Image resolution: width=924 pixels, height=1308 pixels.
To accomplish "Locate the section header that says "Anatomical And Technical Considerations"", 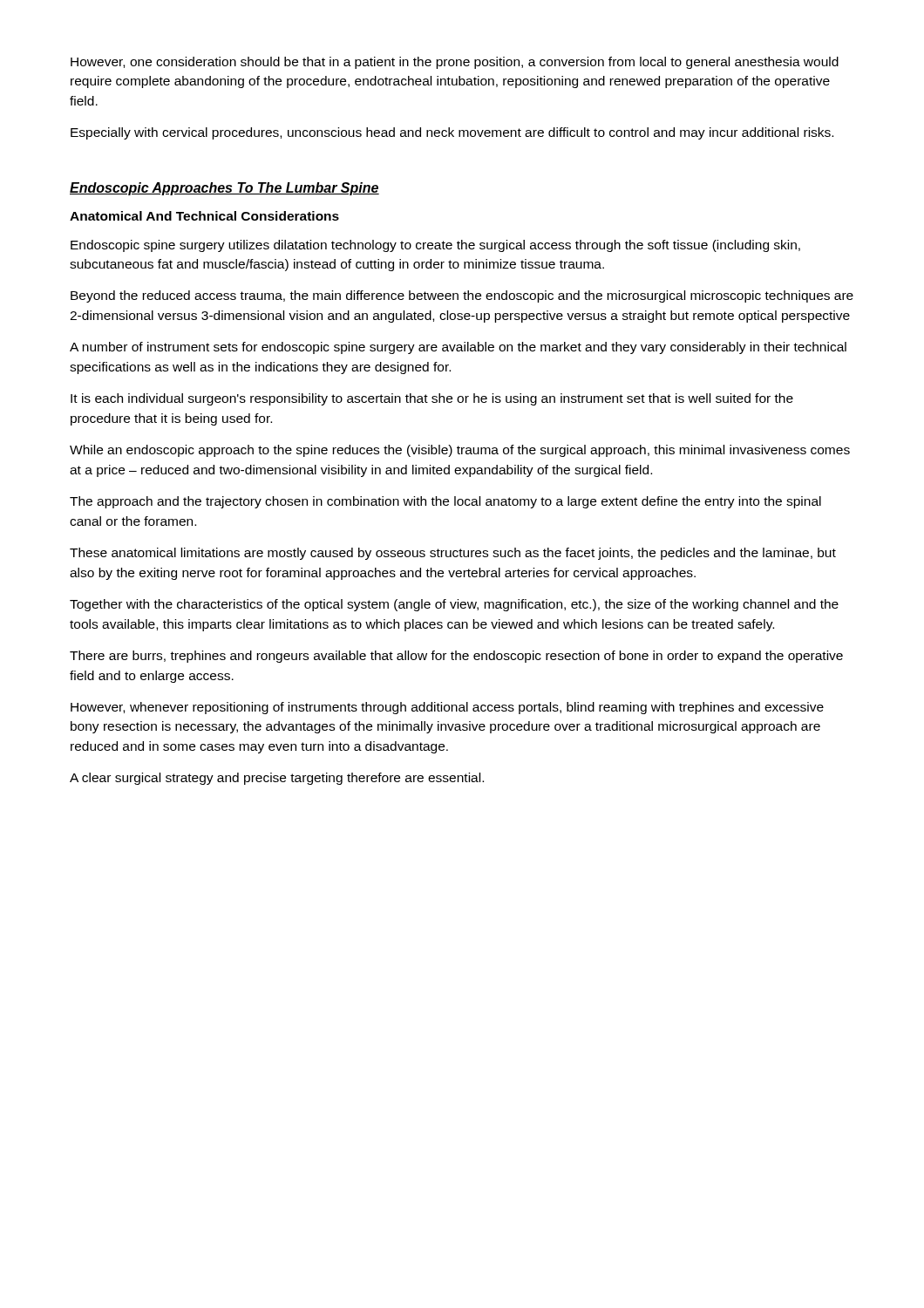I will (205, 216).
